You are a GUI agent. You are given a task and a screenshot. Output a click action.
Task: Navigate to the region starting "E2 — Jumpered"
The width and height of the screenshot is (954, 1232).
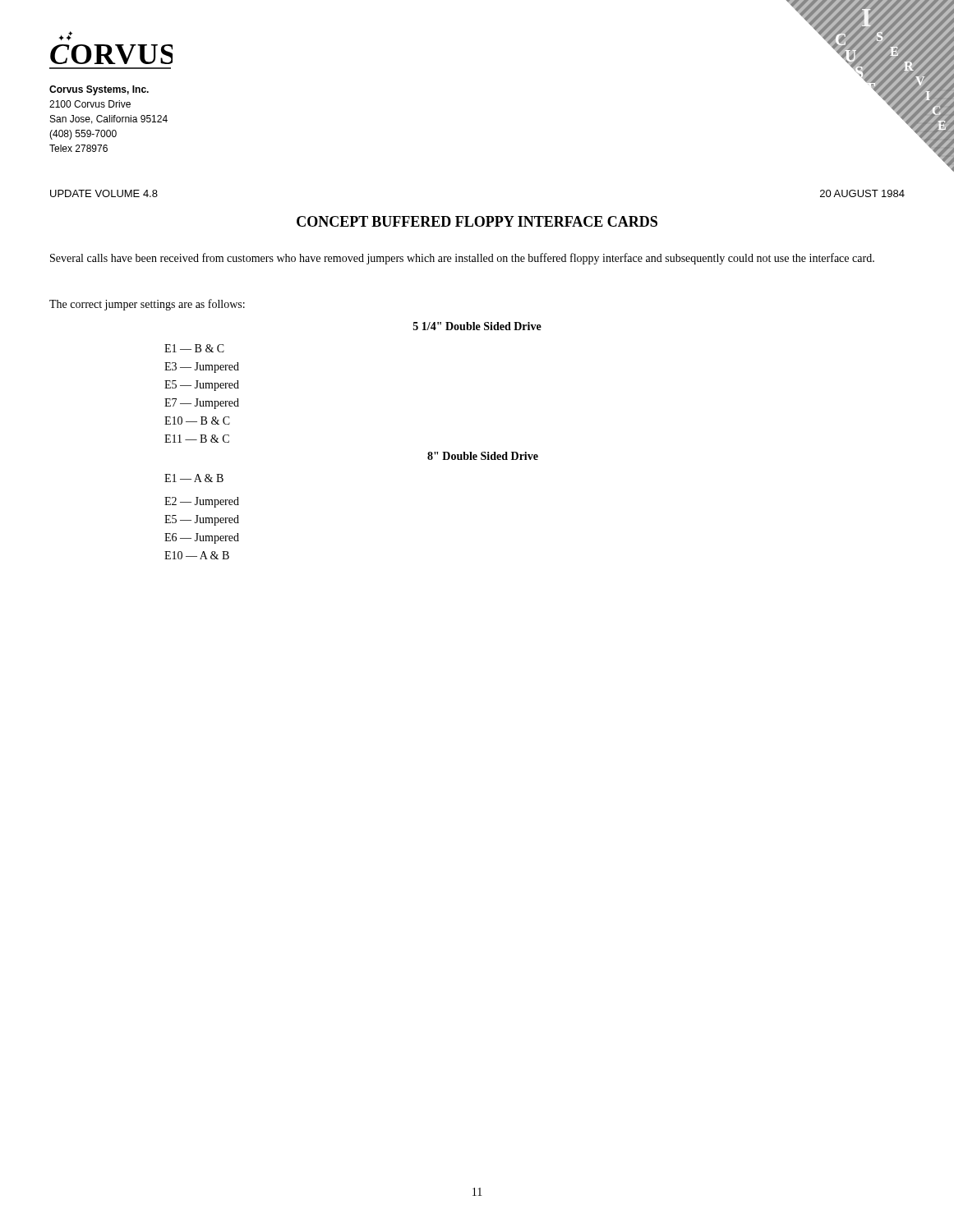pos(202,501)
